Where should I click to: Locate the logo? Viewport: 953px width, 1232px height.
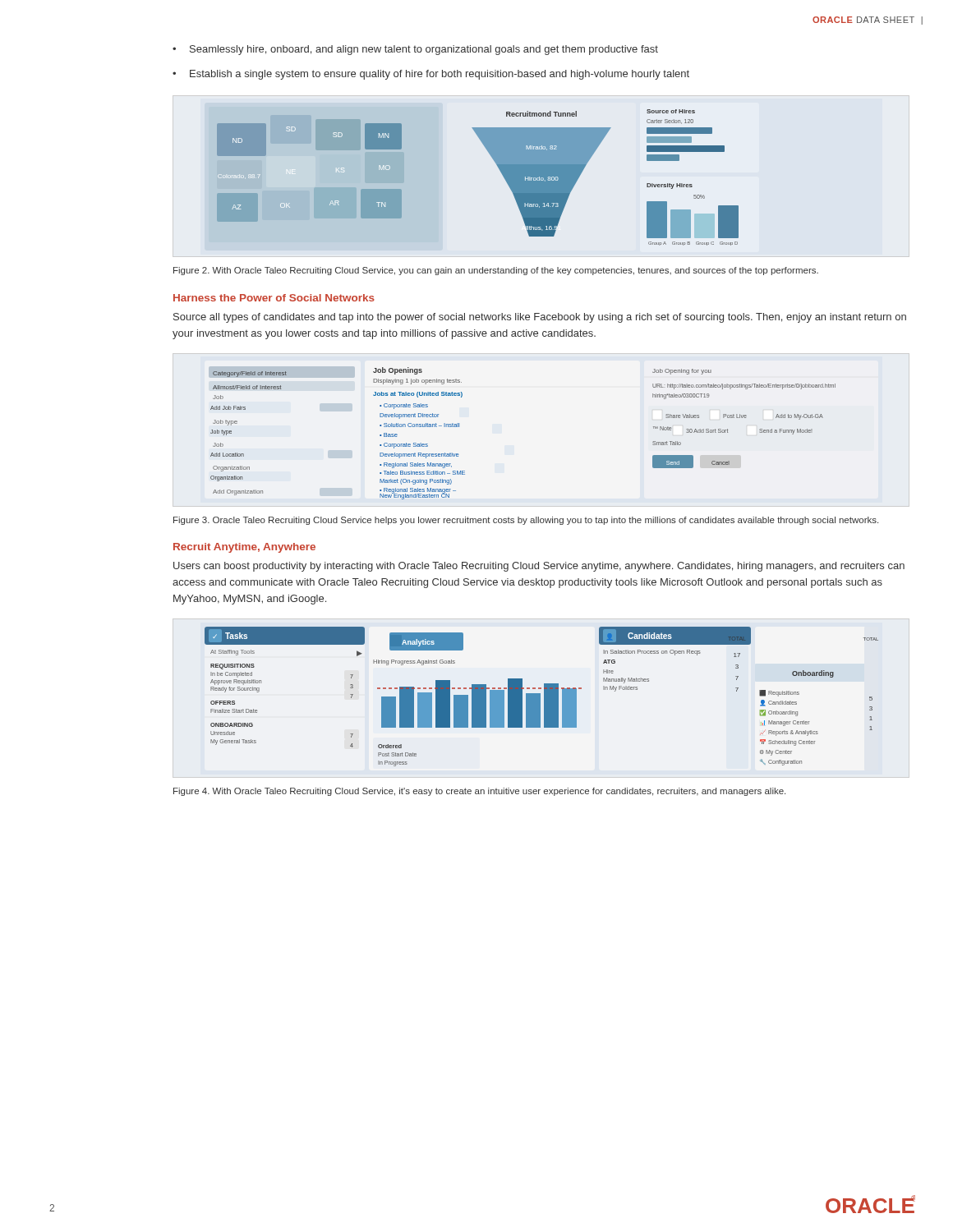point(870,1206)
